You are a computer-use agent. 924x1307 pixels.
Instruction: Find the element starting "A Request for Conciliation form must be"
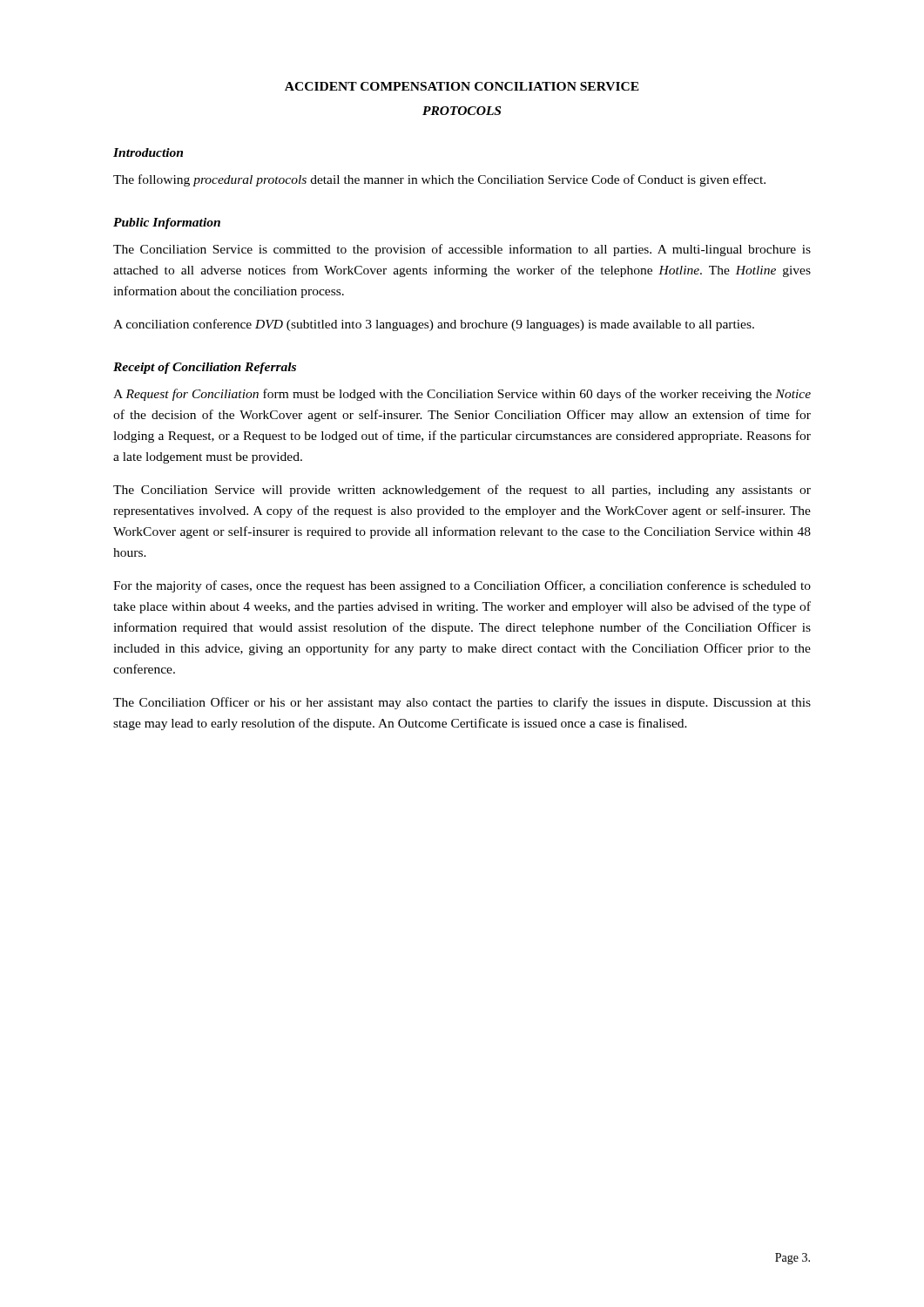point(462,425)
